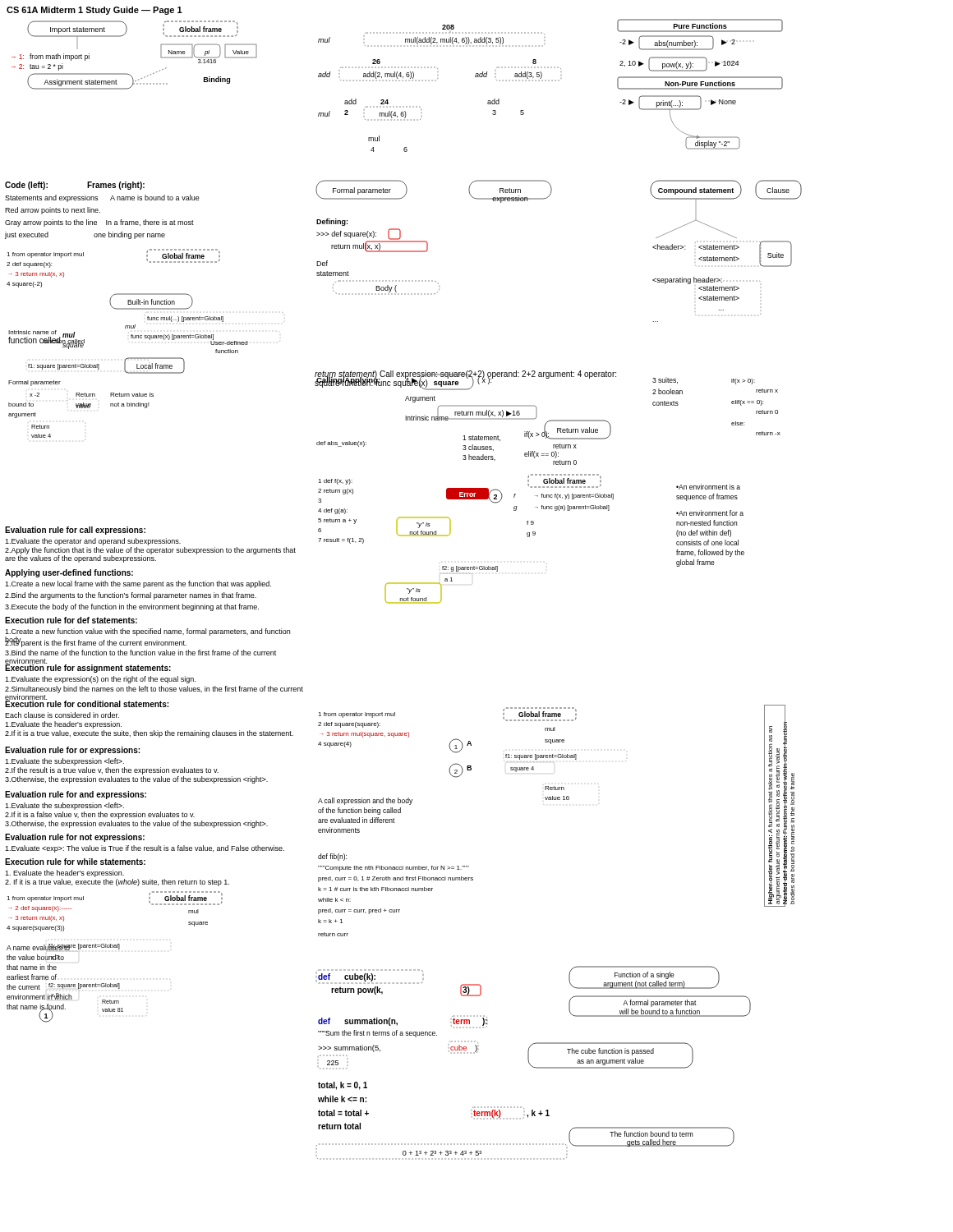
Task: Click on the block starting "Evaluation rule for and expressions:"
Action: (76, 795)
